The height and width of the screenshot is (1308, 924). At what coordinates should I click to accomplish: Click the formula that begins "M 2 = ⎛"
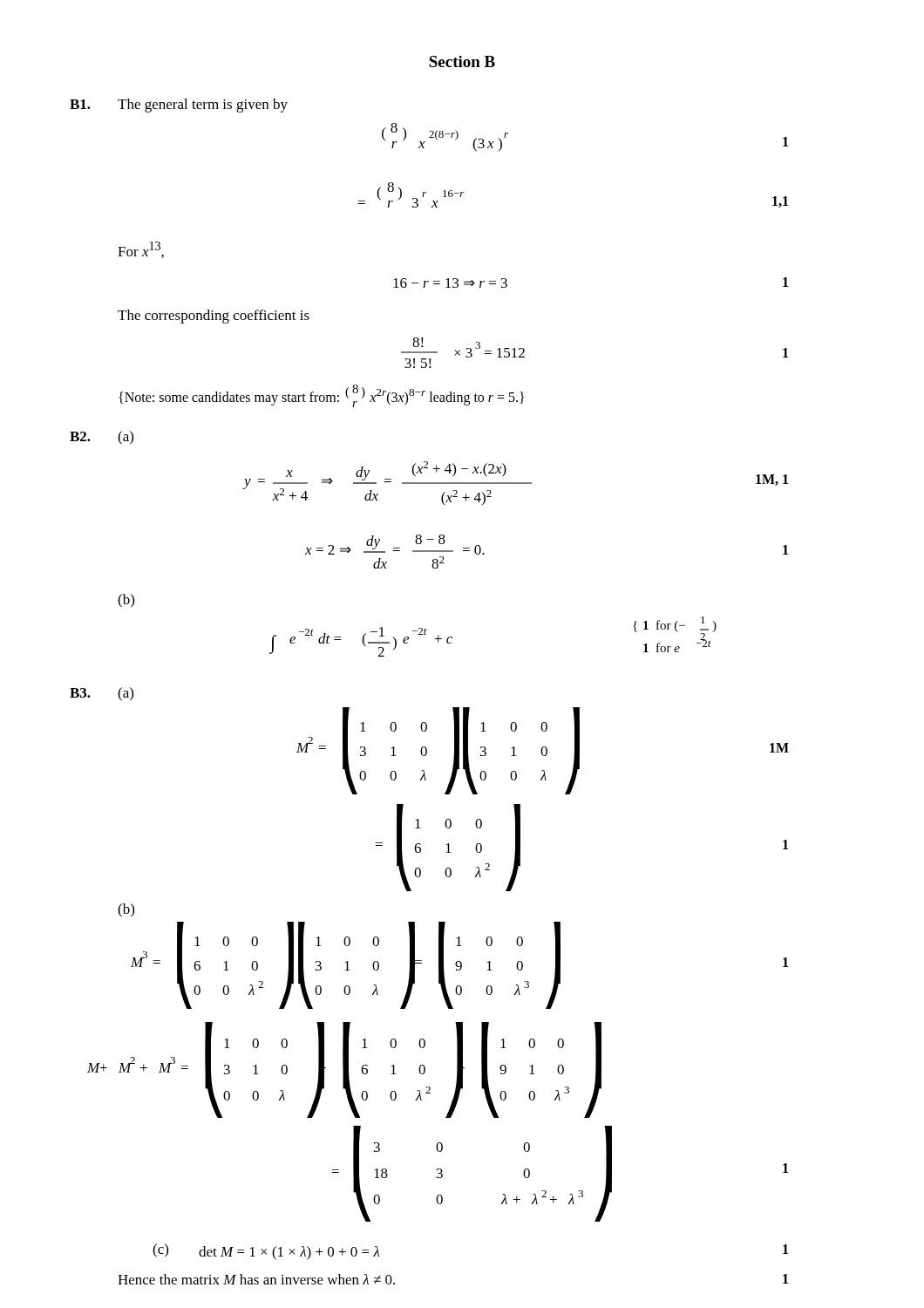click(499, 753)
